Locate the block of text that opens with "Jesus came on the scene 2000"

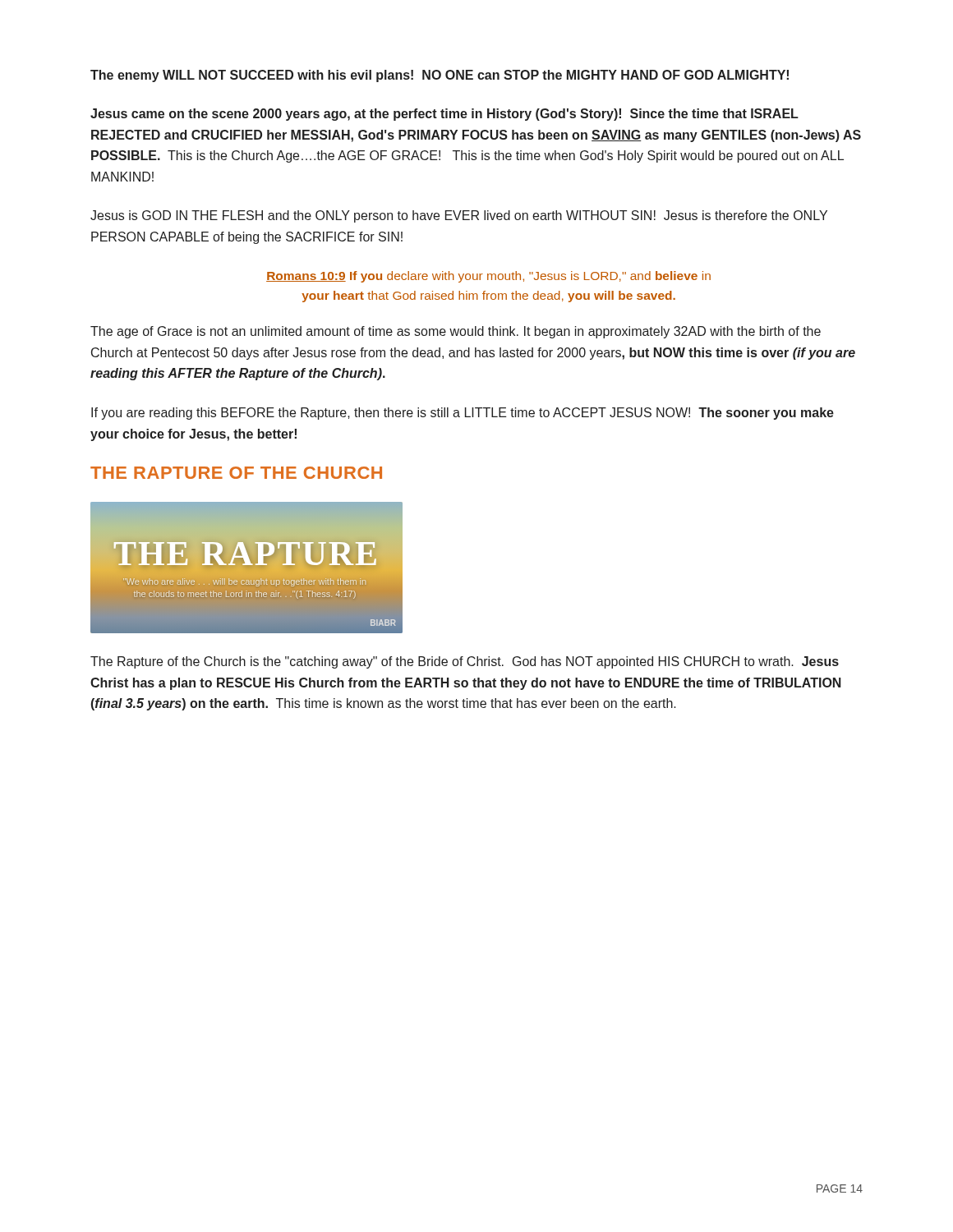click(476, 145)
